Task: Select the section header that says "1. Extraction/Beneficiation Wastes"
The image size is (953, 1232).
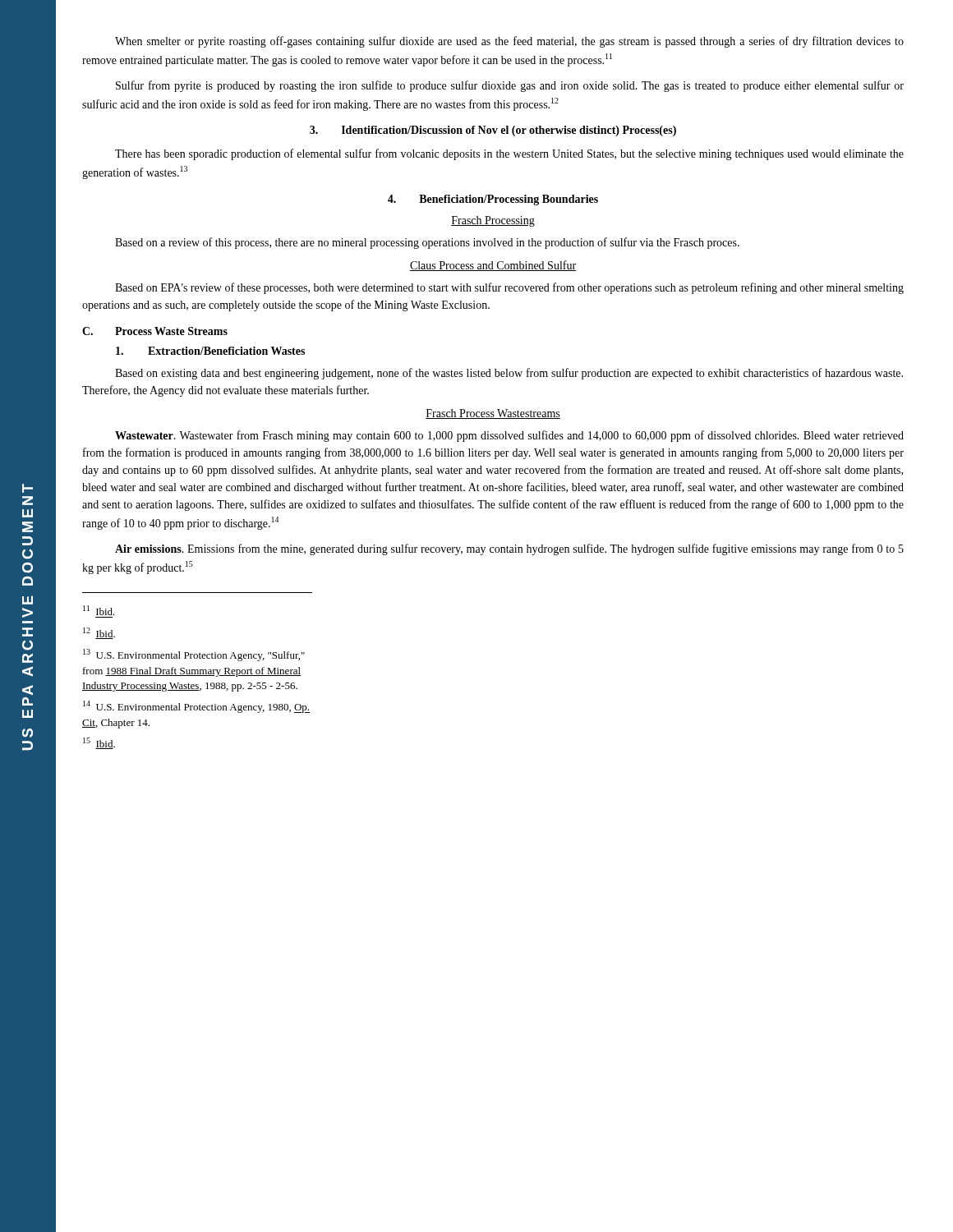Action: click(210, 351)
